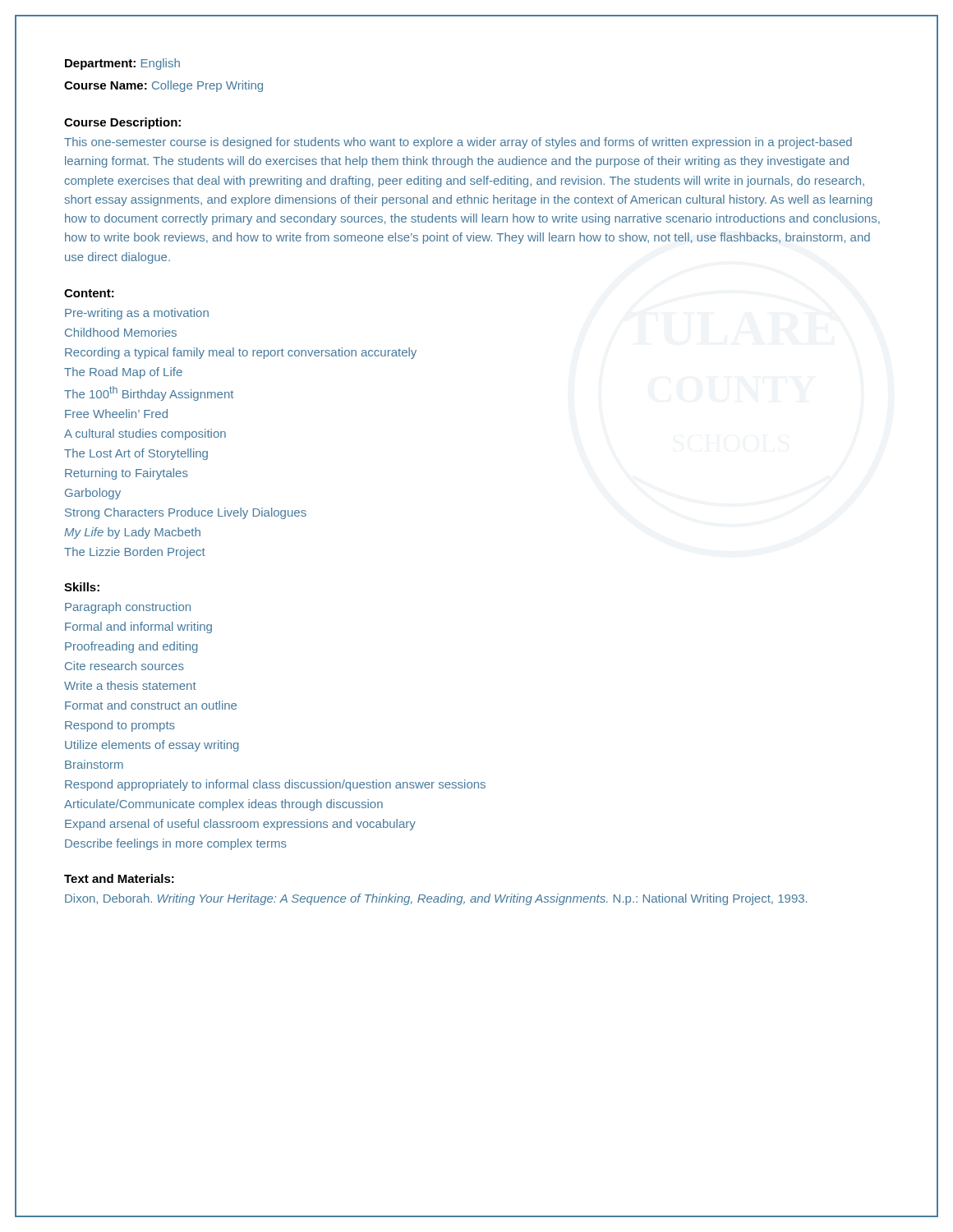The width and height of the screenshot is (953, 1232).
Task: Locate the passage starting "This one-semester course is designed"
Action: 472,199
